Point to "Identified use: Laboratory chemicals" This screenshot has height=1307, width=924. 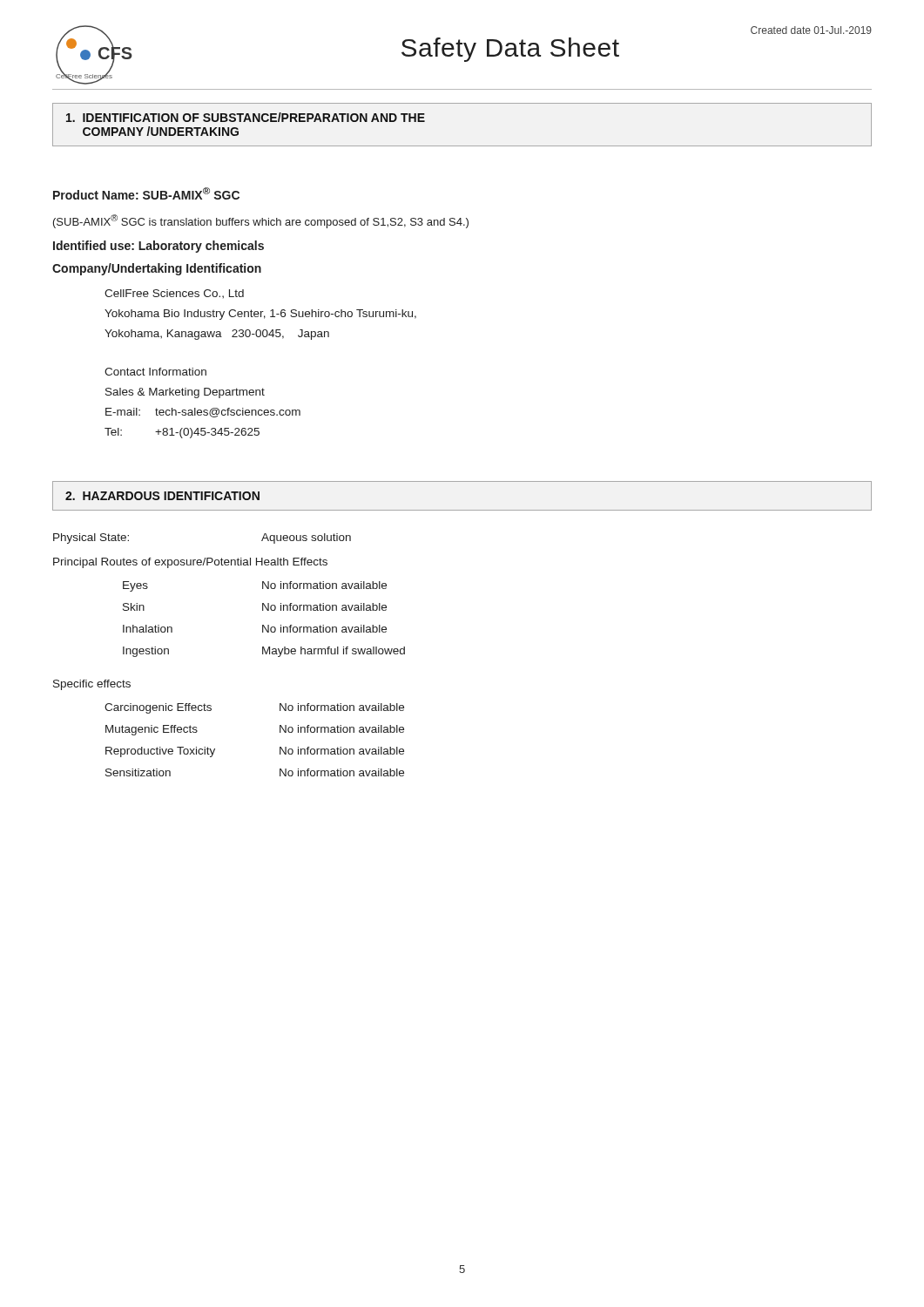pos(158,247)
